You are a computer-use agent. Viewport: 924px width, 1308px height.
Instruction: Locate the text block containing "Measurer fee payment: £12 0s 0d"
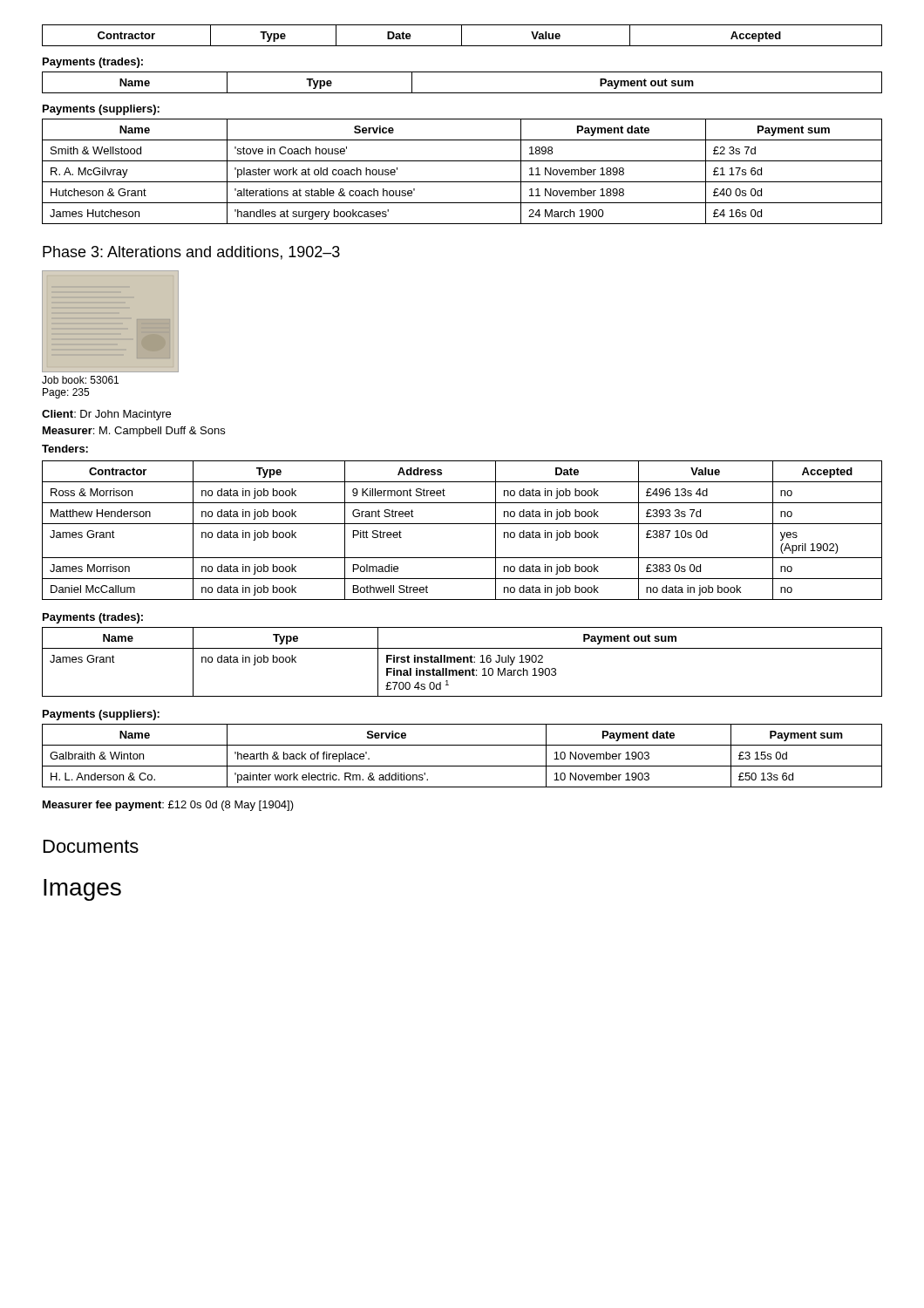pyautogui.click(x=168, y=805)
